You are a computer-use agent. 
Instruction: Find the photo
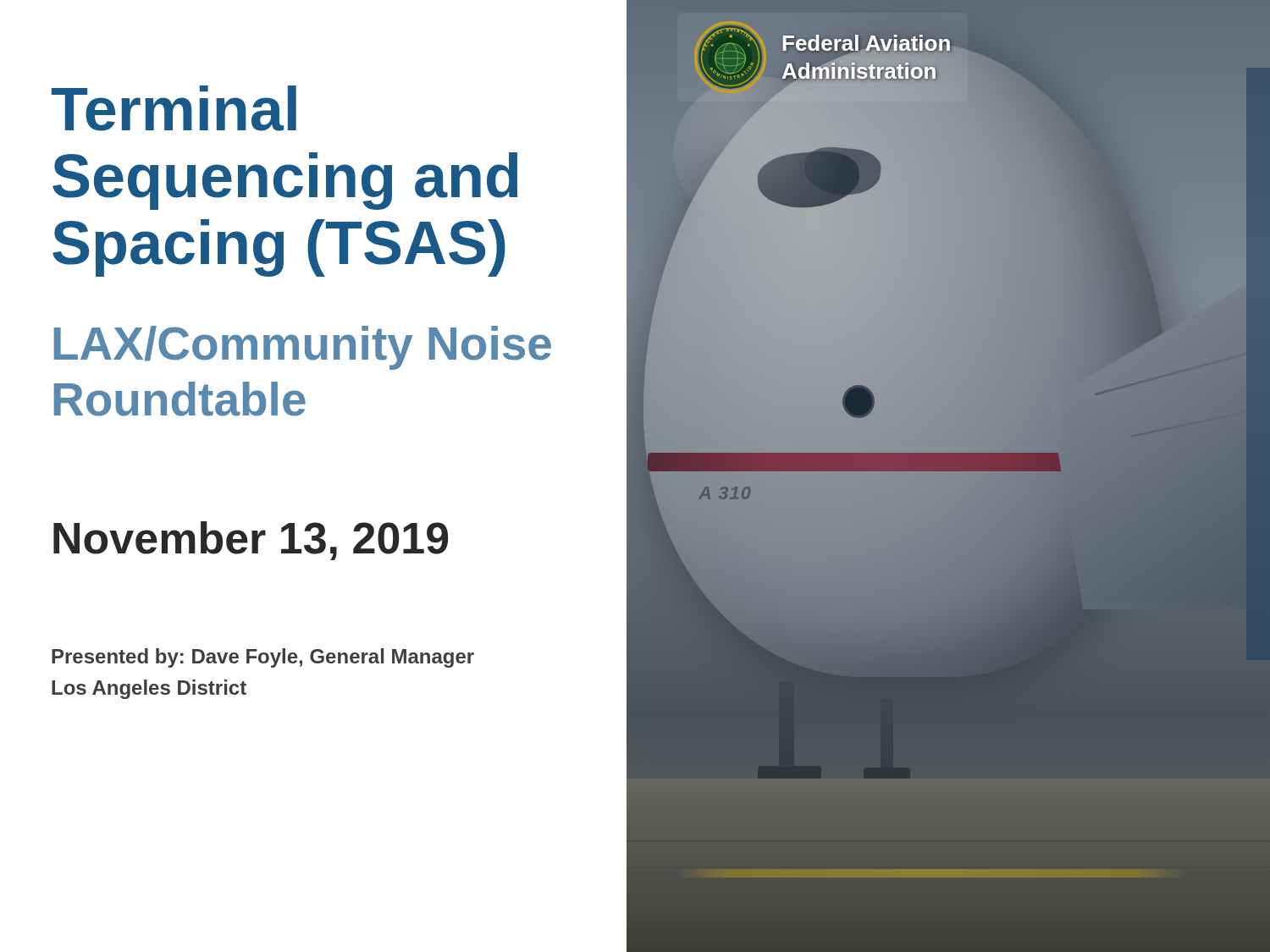coord(948,476)
